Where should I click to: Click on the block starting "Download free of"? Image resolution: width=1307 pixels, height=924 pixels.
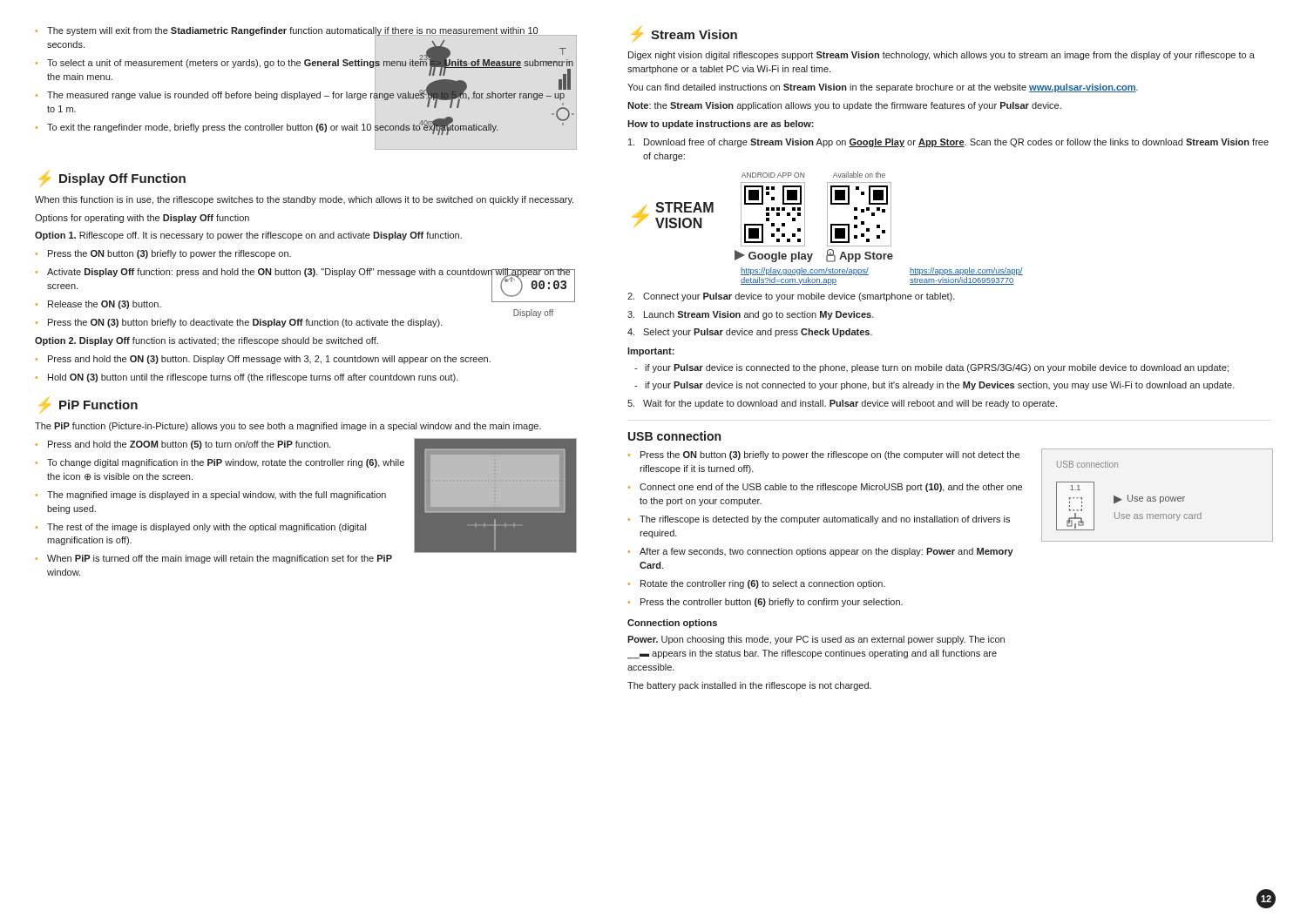click(948, 148)
